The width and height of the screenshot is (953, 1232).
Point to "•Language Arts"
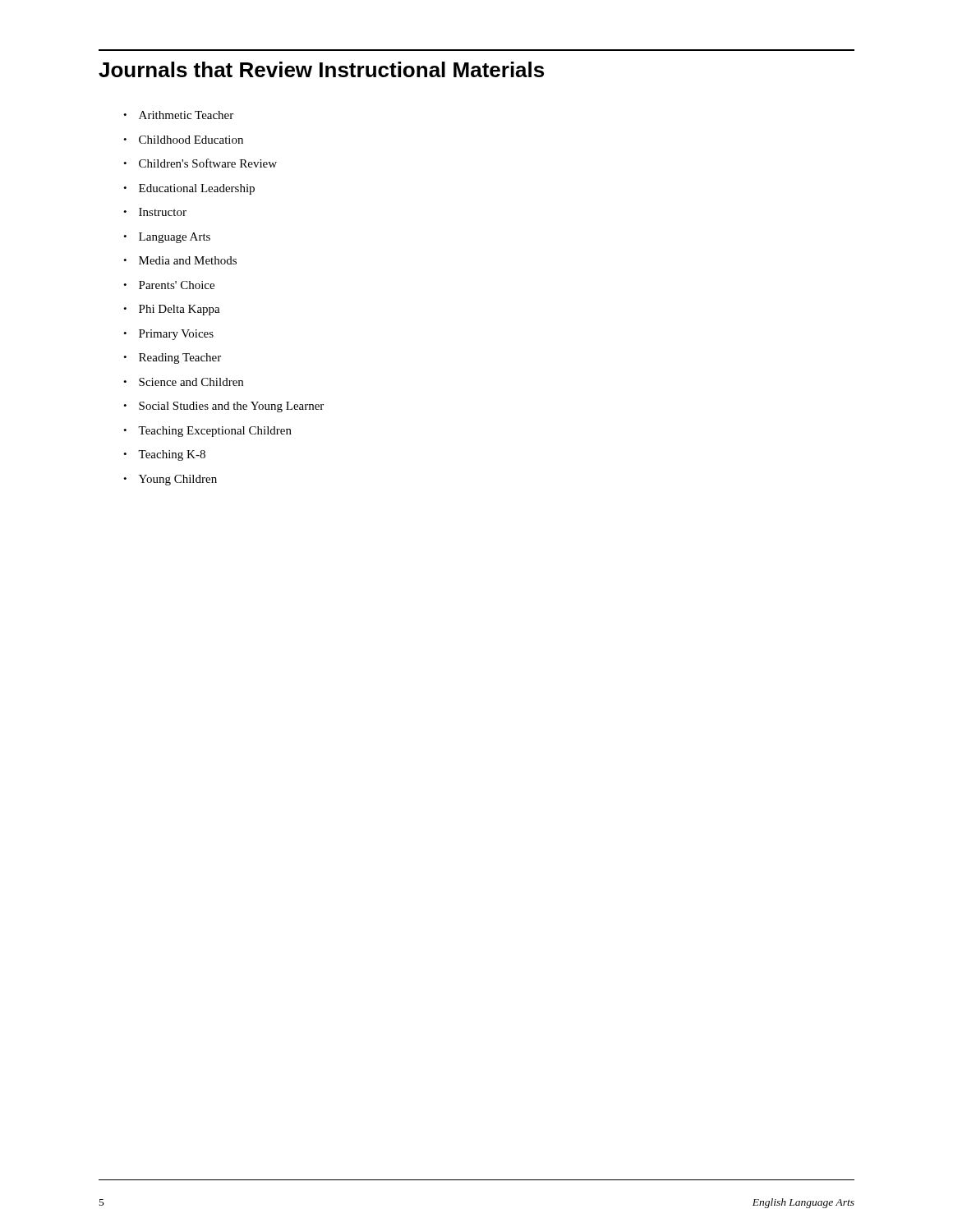pyautogui.click(x=167, y=236)
